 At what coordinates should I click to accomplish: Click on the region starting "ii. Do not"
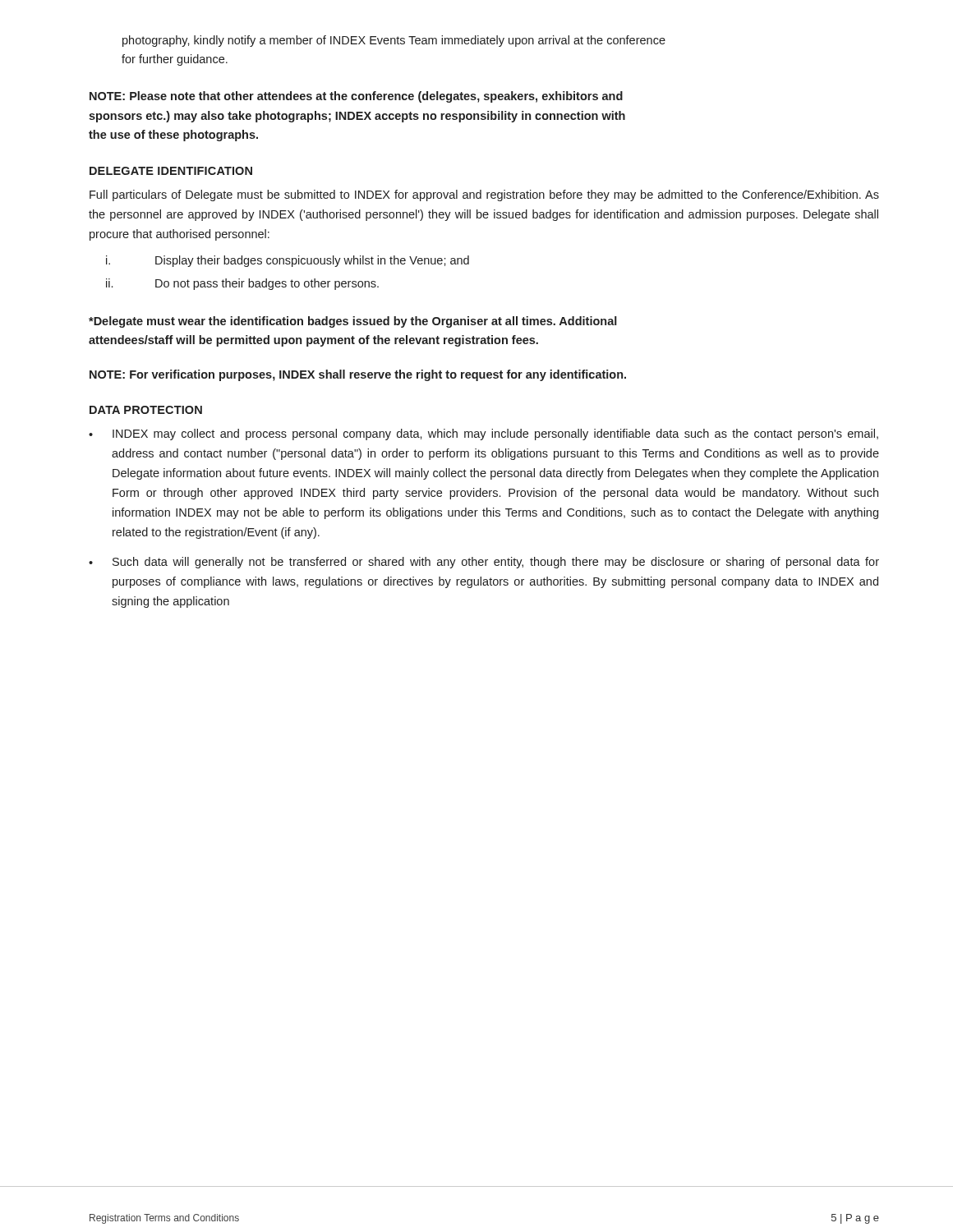pos(242,284)
